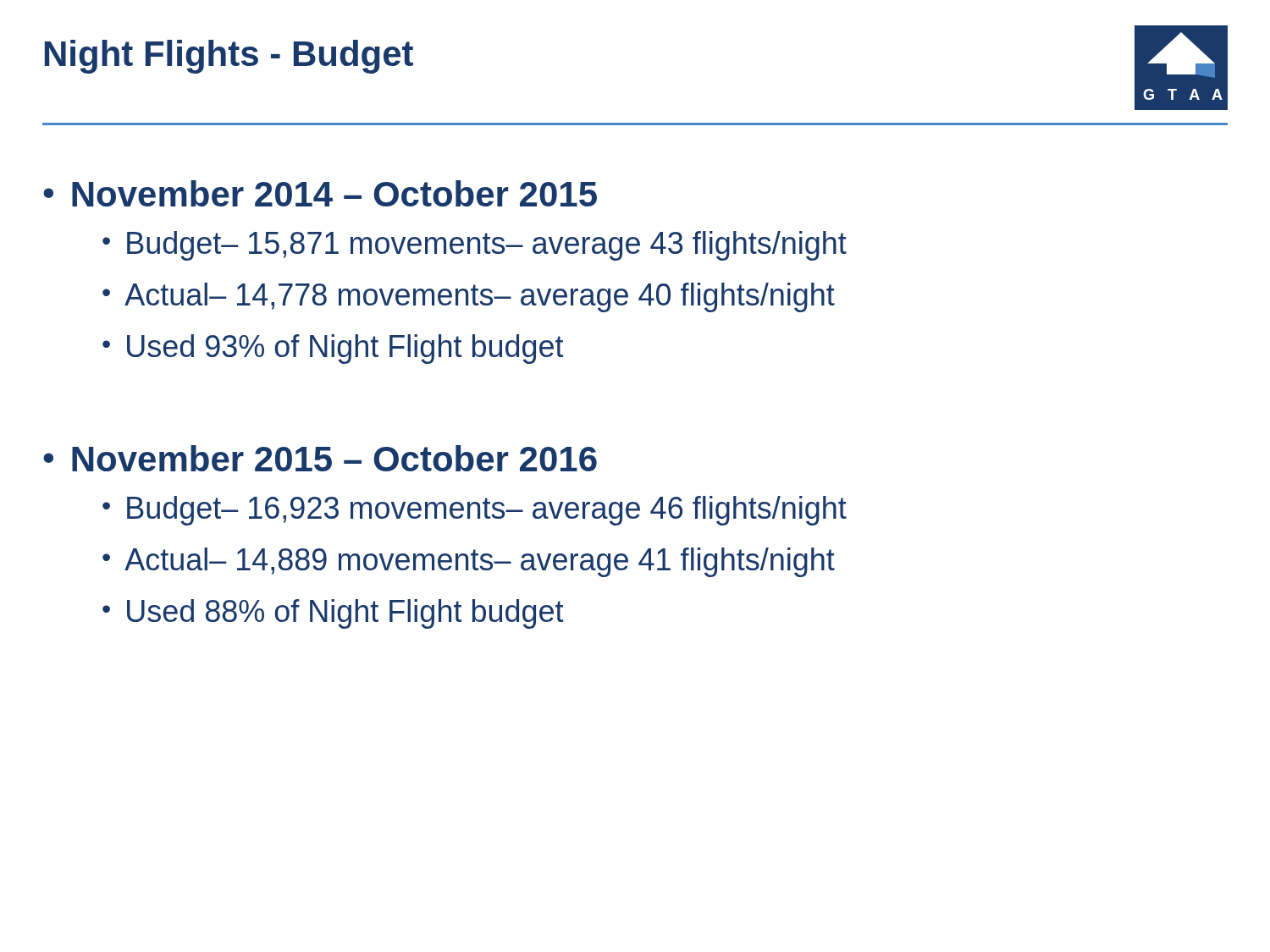Where does it say "• Budget– 15,871 movements– average 43 flights/night"?

(474, 244)
